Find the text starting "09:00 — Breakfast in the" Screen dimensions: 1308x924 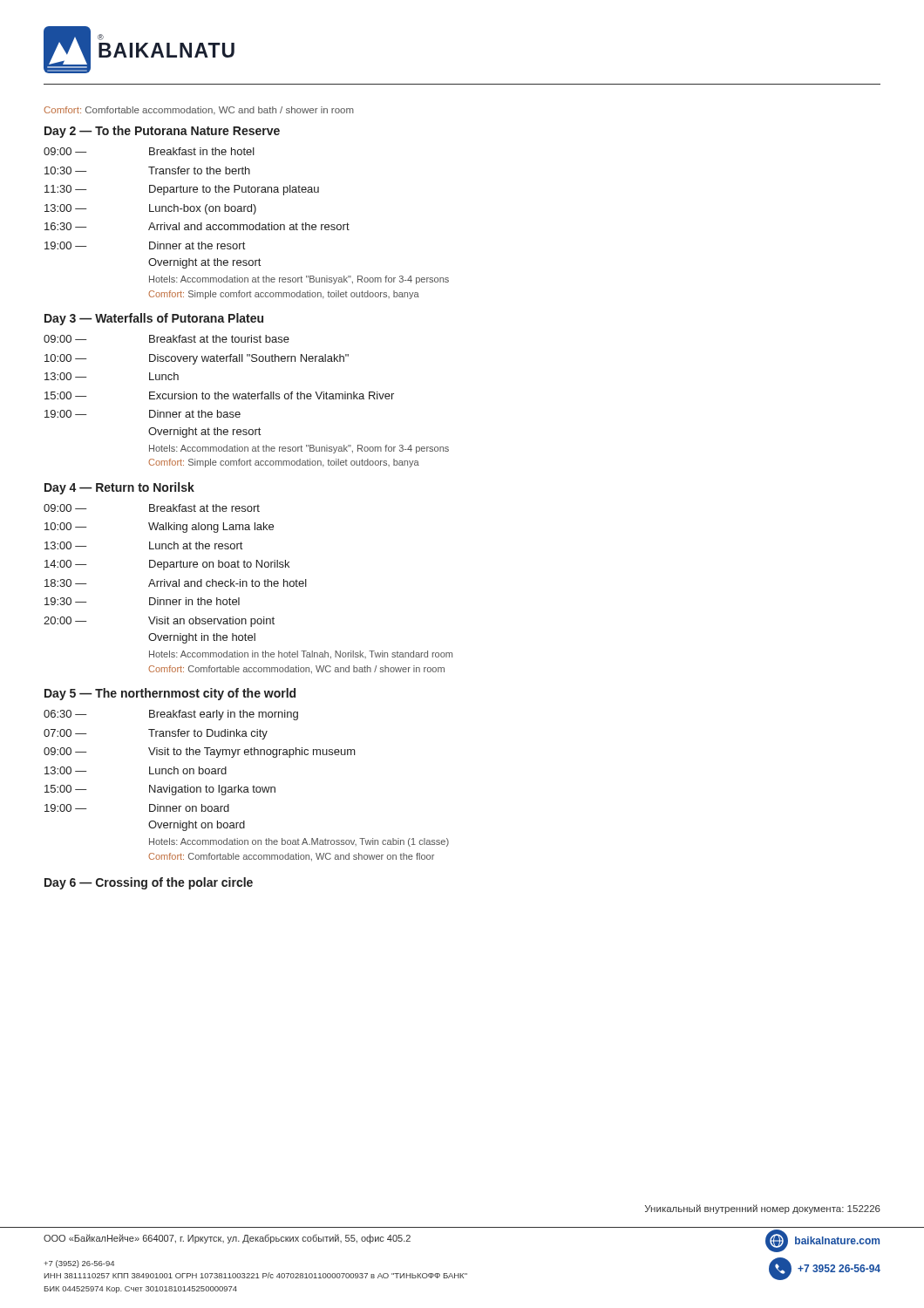pyautogui.click(x=149, y=151)
